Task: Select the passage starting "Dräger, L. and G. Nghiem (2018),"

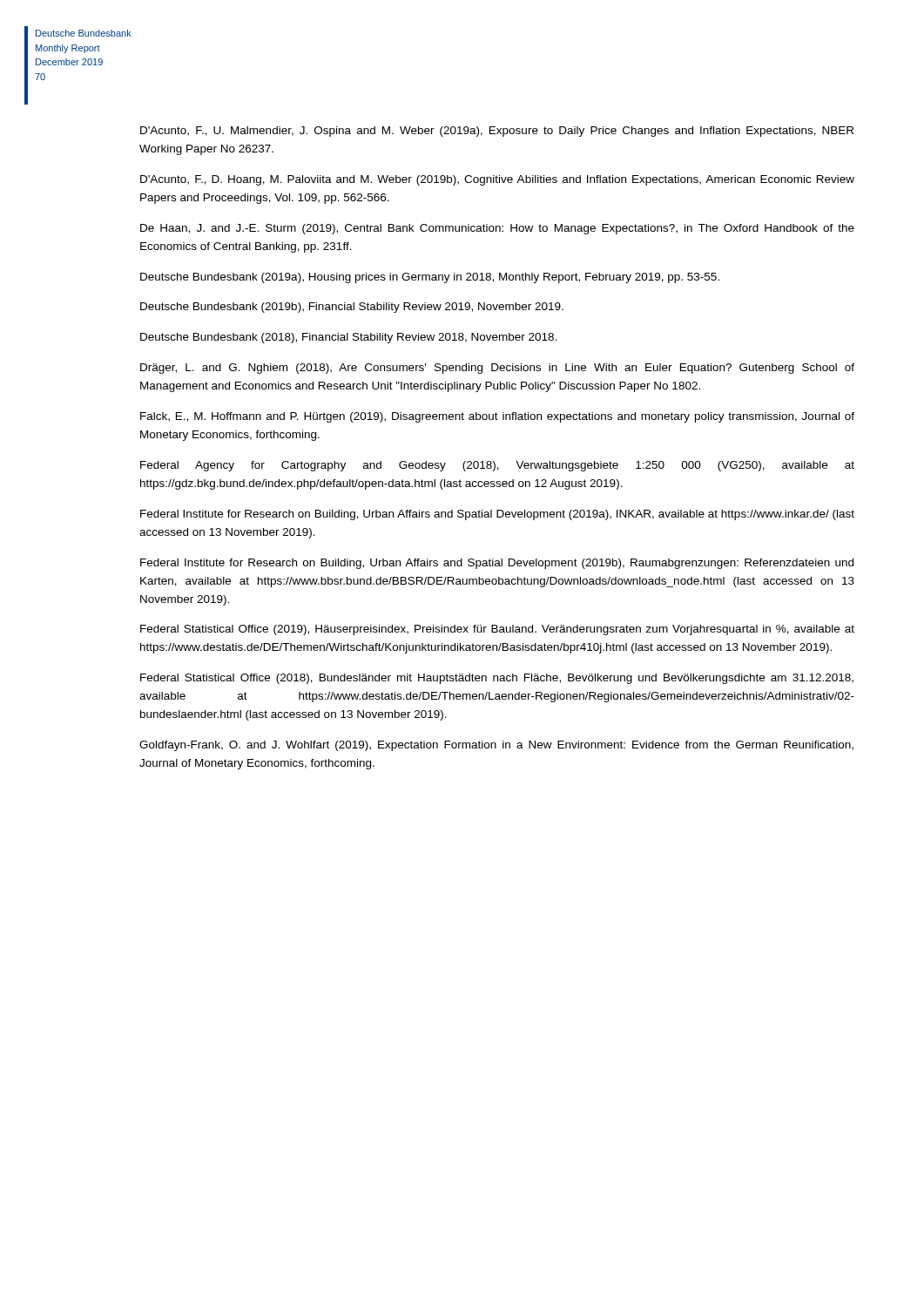Action: tap(497, 377)
